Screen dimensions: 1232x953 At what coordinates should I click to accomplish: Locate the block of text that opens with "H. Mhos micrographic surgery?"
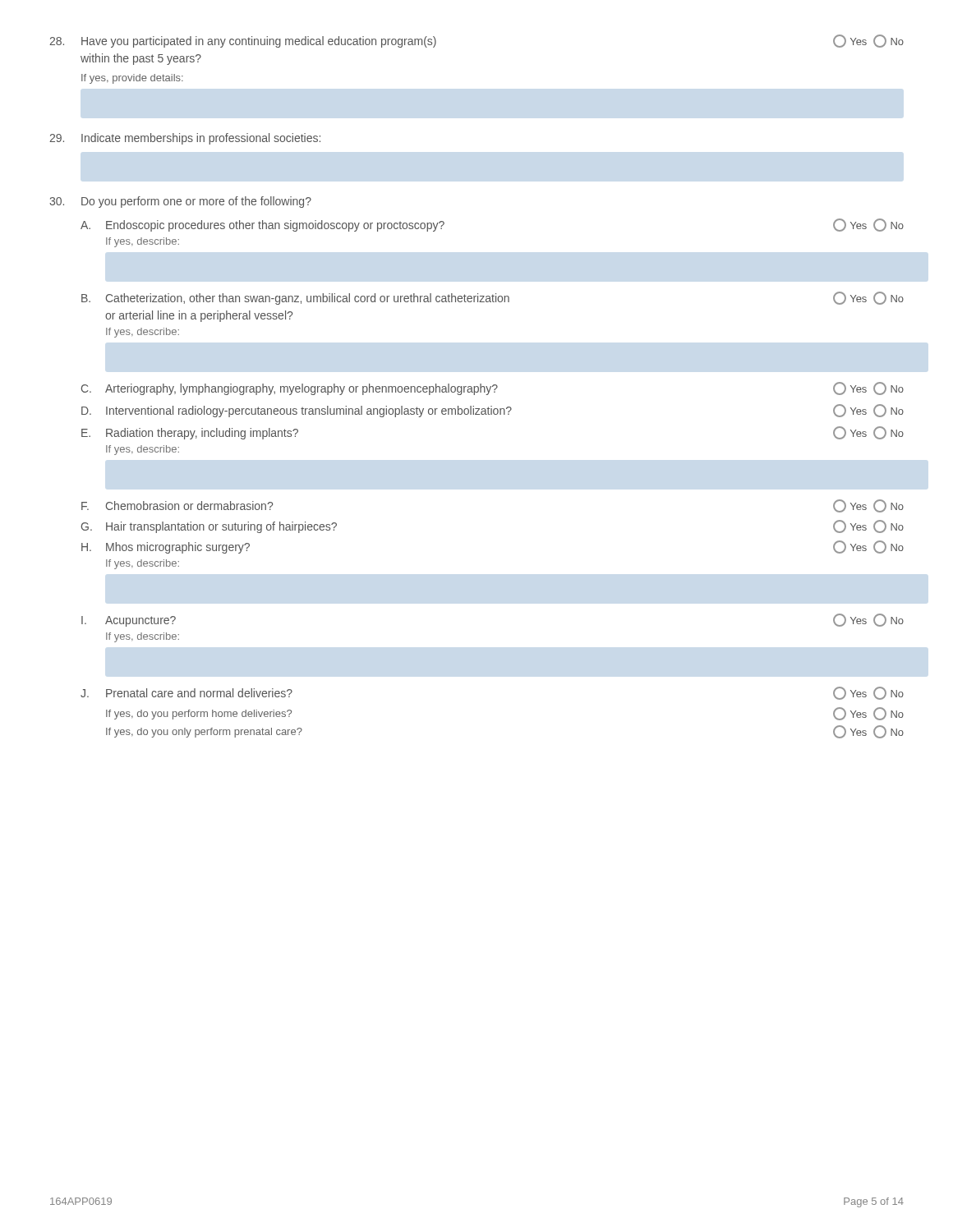point(180,547)
